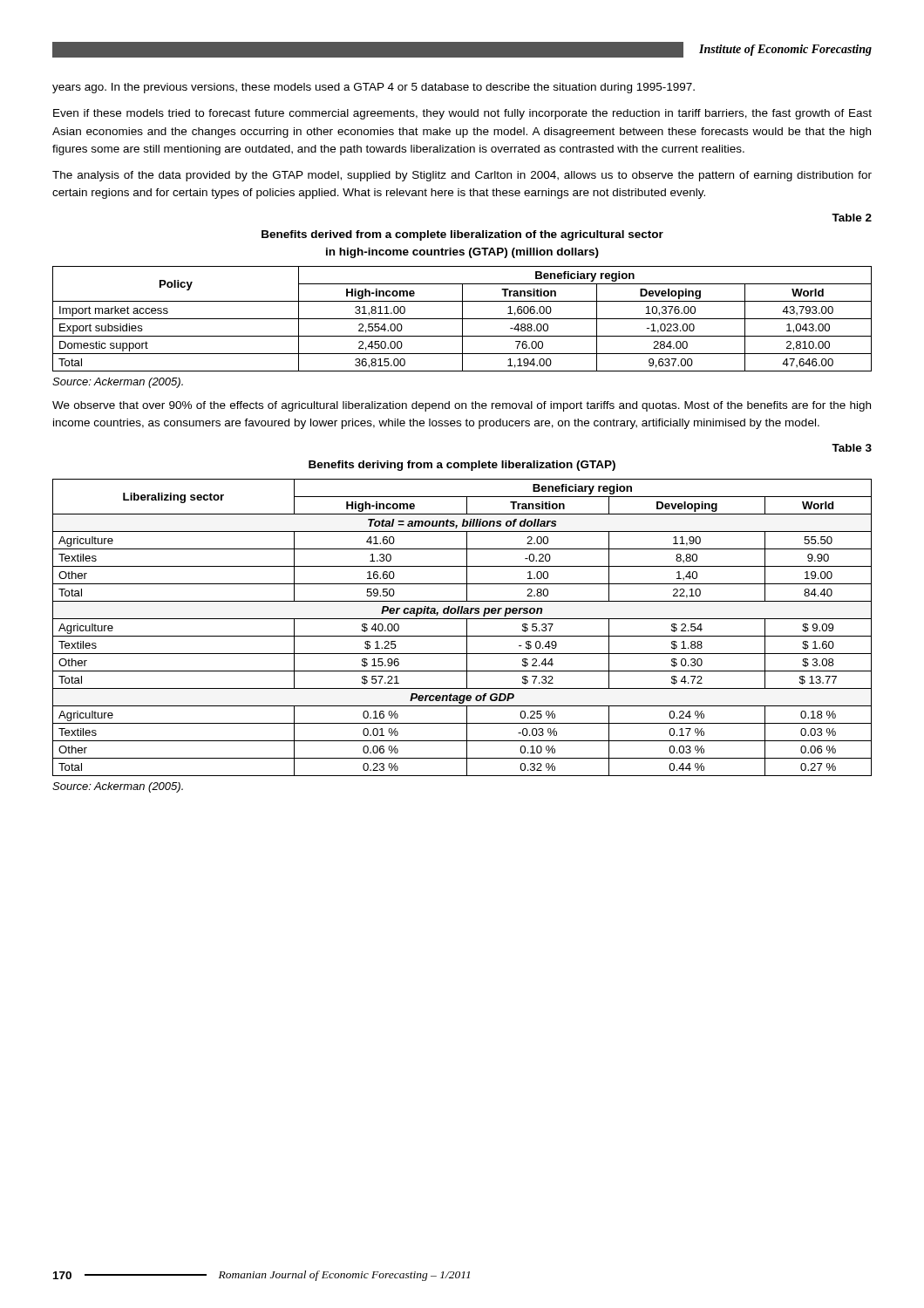Find the block on this page that starts "The analysis of the data provided"
The image size is (924, 1308).
click(462, 184)
